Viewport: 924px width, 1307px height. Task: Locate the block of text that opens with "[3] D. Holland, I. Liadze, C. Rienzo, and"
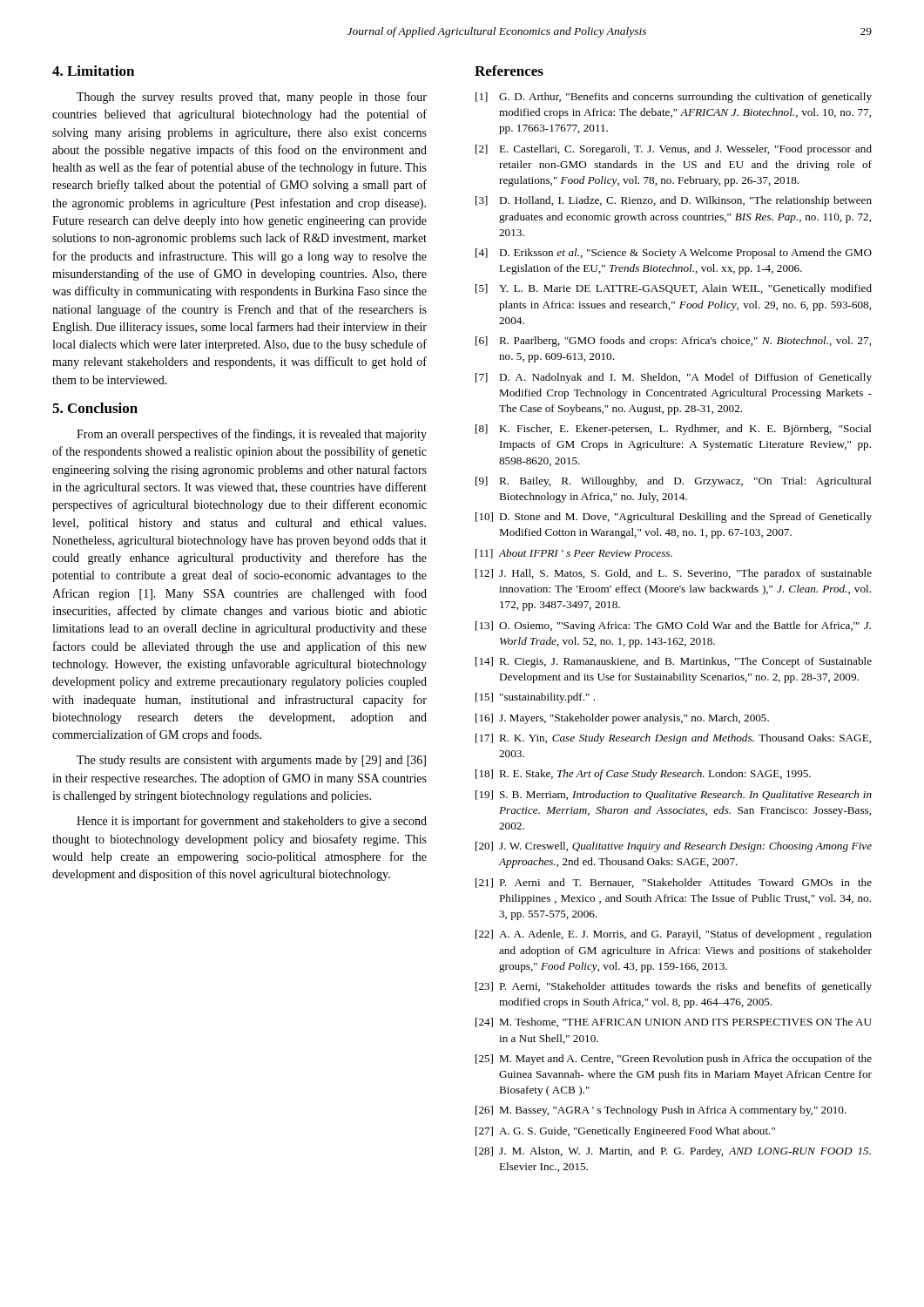[673, 217]
